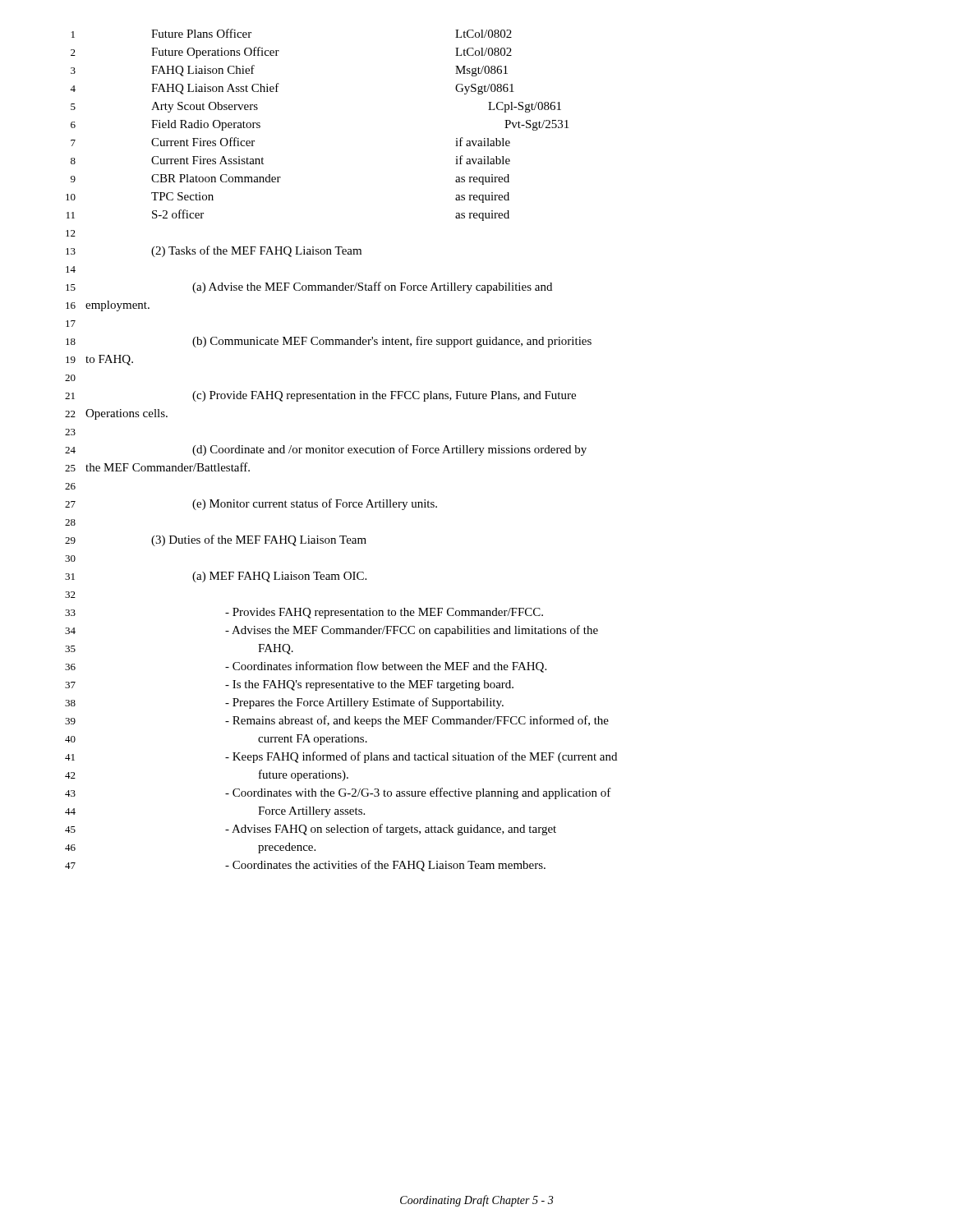
Task: Click where it says "7 Current Fires Officer if available"
Action: 476,142
